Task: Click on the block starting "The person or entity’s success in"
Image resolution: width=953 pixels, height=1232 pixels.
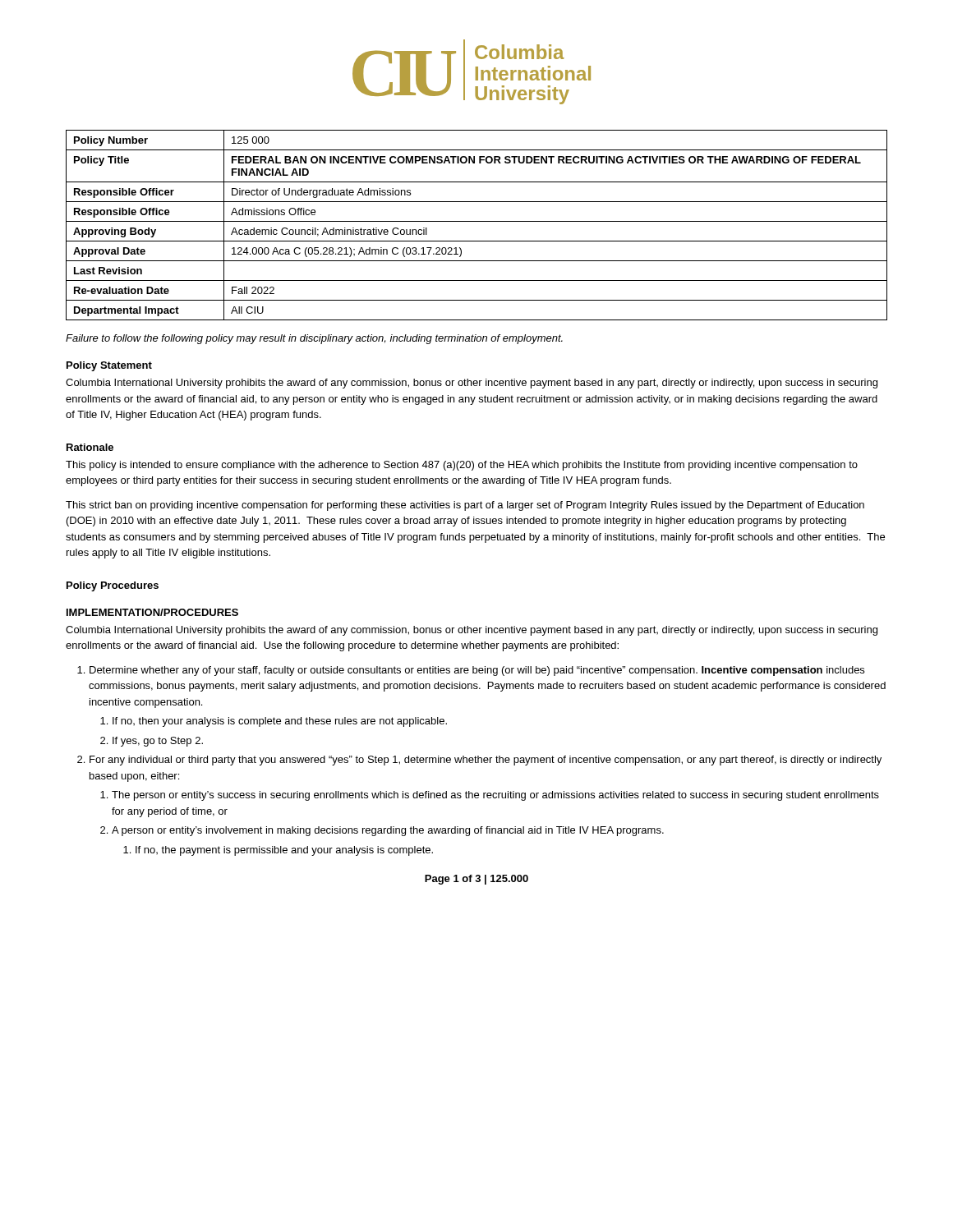Action: 495,803
